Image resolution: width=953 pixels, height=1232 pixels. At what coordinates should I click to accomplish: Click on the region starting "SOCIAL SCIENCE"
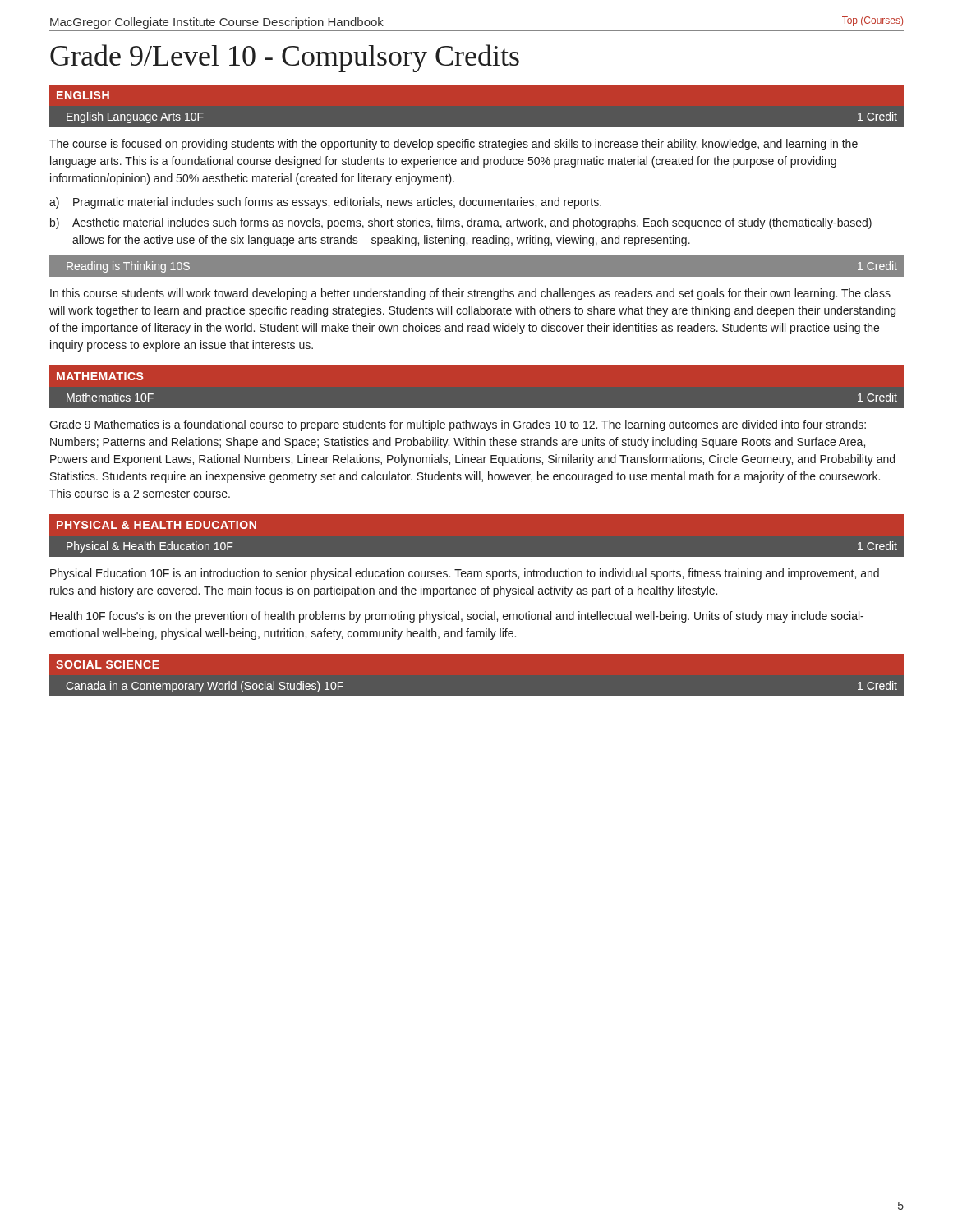(108, 665)
